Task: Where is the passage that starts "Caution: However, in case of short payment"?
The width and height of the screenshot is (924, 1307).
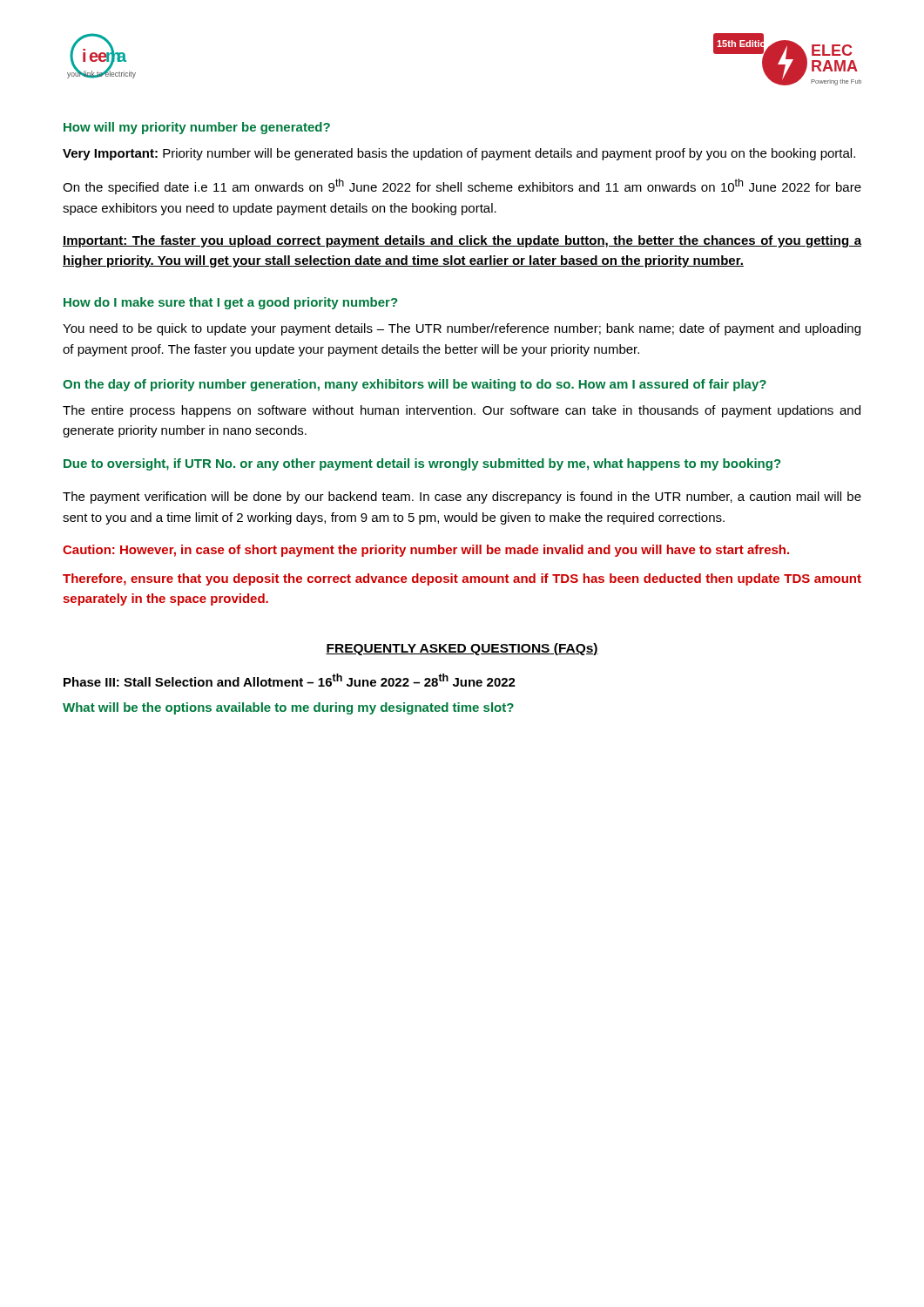Action: coord(426,549)
